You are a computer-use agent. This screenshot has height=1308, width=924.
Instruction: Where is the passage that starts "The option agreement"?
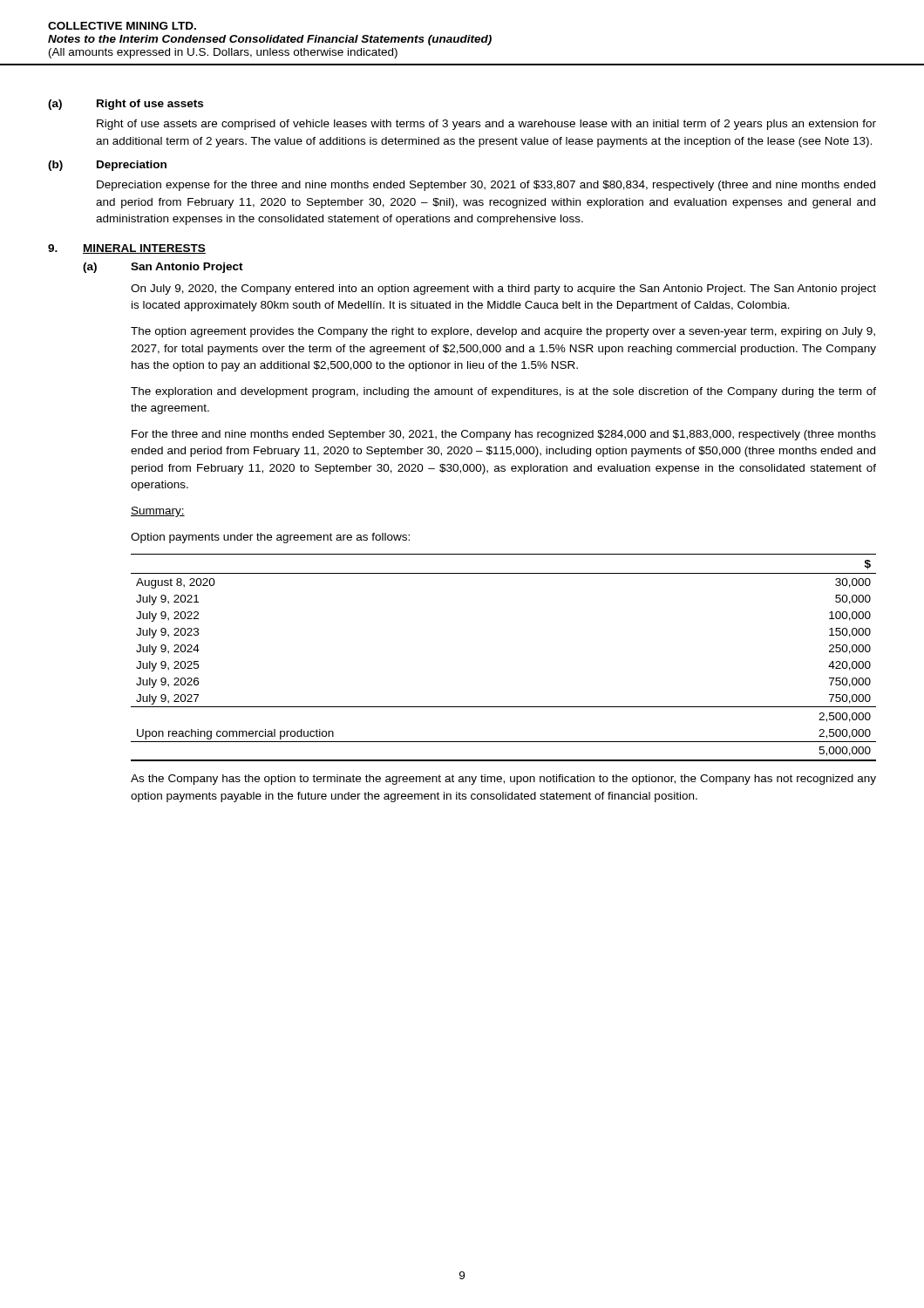(x=503, y=348)
